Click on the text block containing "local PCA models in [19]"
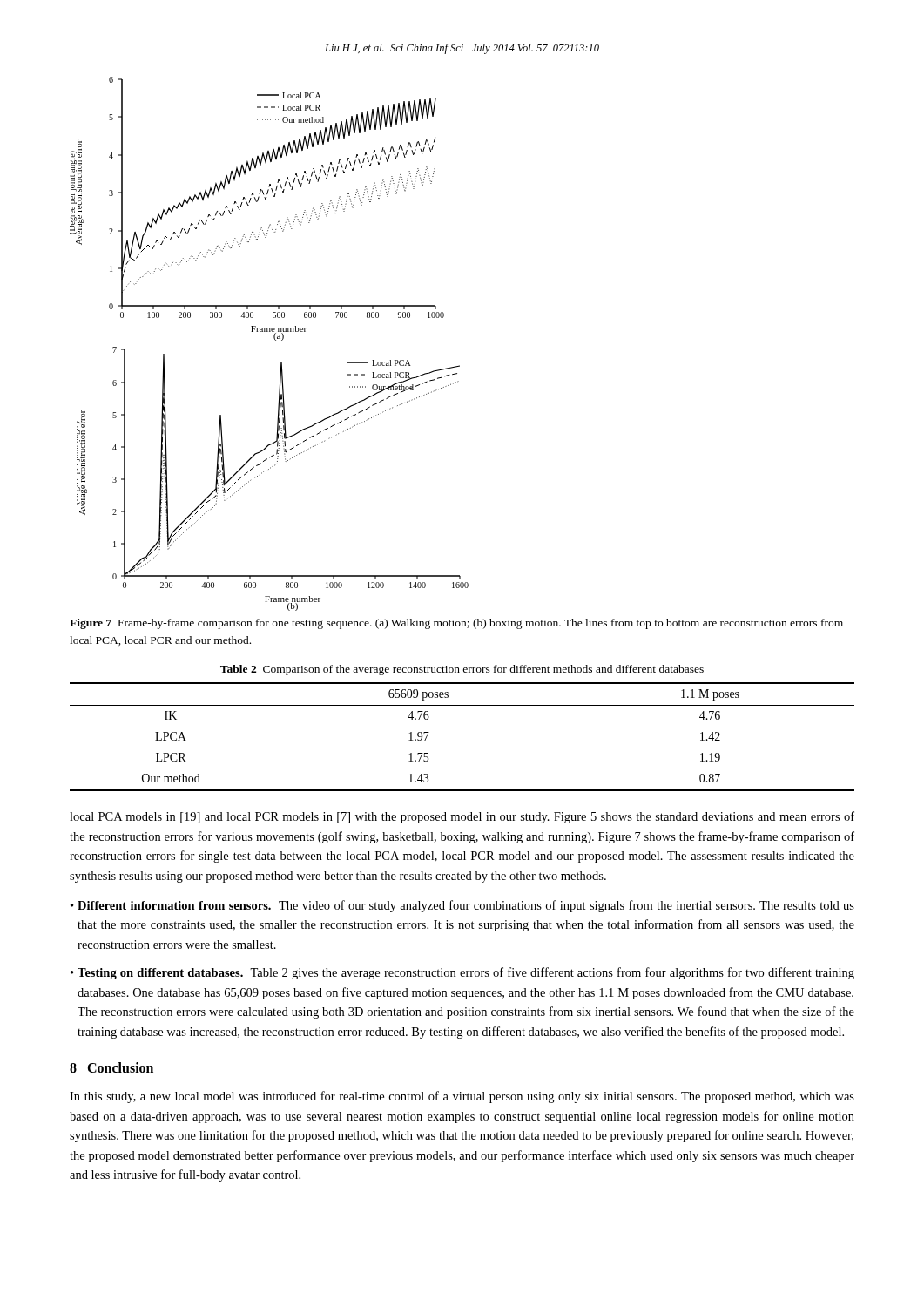 [462, 846]
